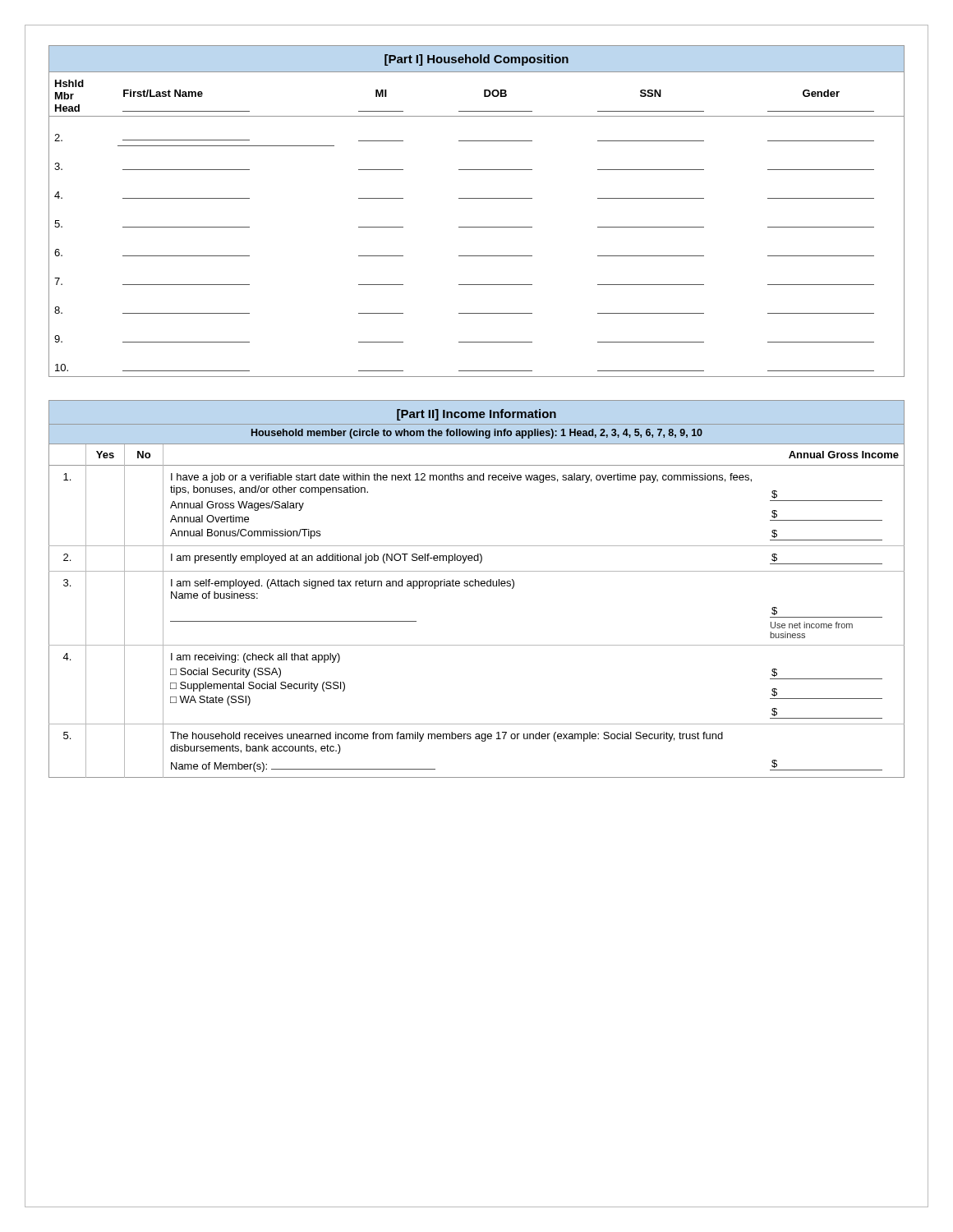953x1232 pixels.
Task: Find the table that mentions "Hshld Mbr Head"
Action: (476, 211)
